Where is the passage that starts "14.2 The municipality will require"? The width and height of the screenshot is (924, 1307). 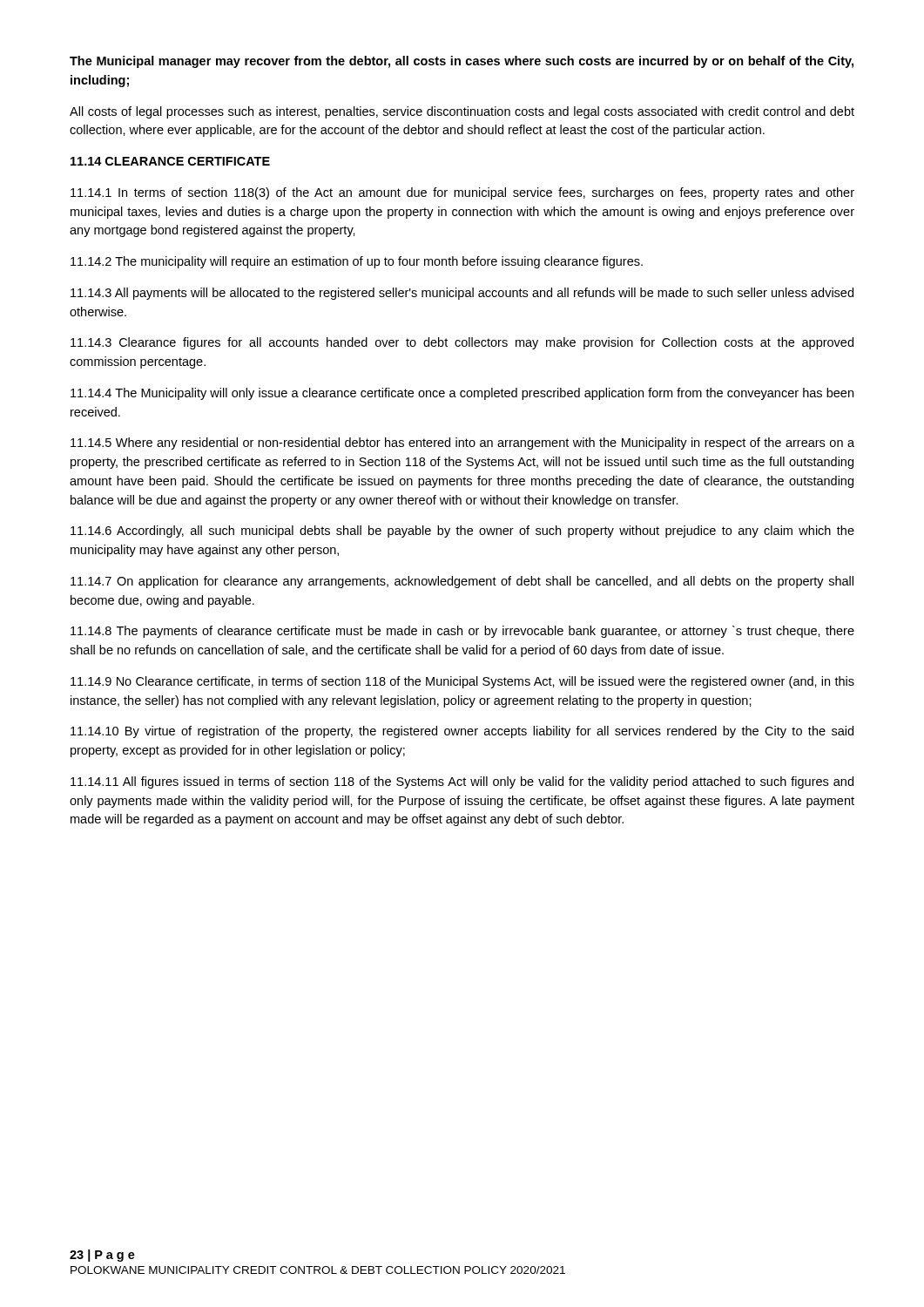pyautogui.click(x=357, y=261)
